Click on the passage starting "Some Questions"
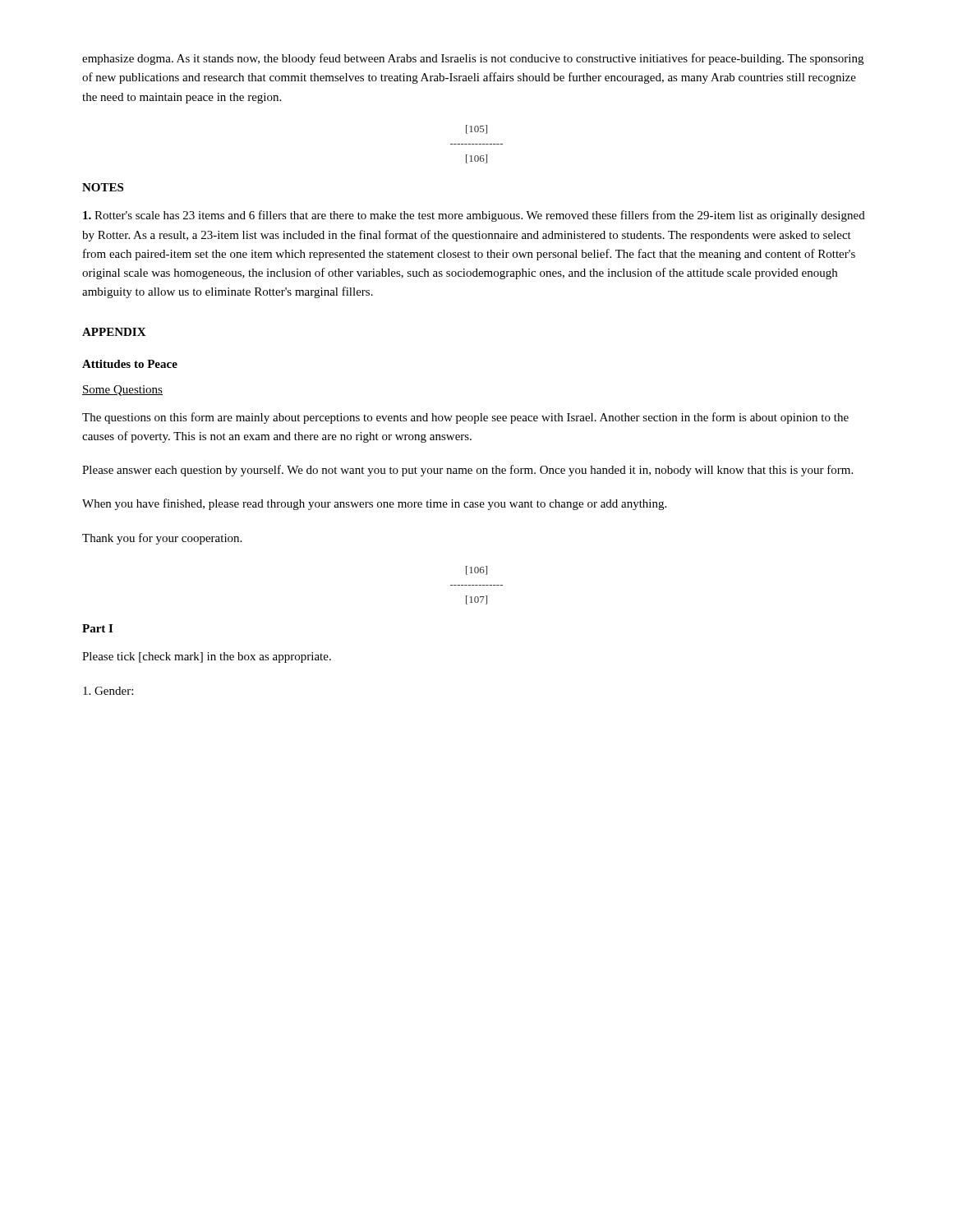 [122, 389]
